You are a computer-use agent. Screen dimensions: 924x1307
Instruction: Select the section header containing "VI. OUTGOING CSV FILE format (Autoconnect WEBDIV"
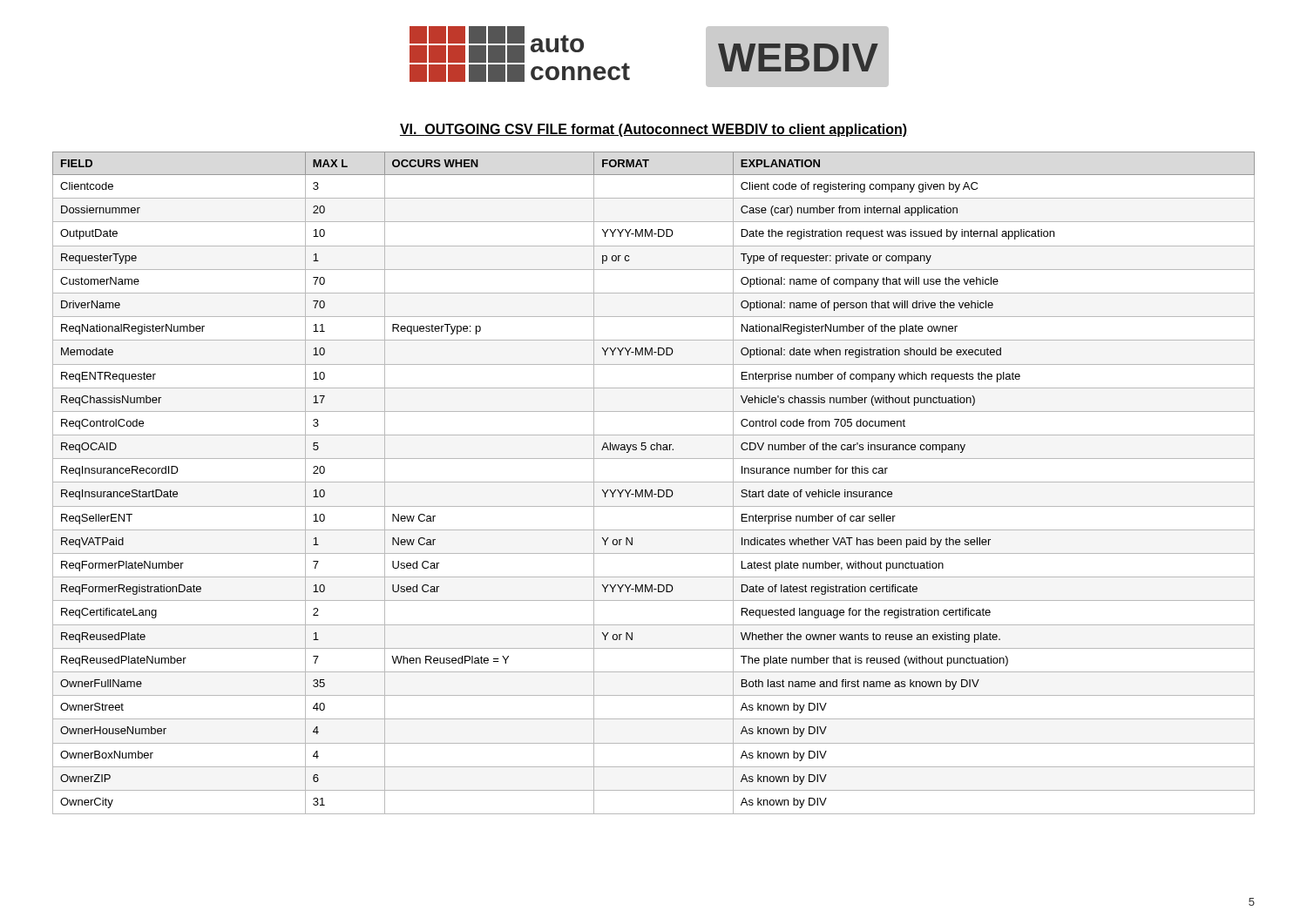point(654,129)
